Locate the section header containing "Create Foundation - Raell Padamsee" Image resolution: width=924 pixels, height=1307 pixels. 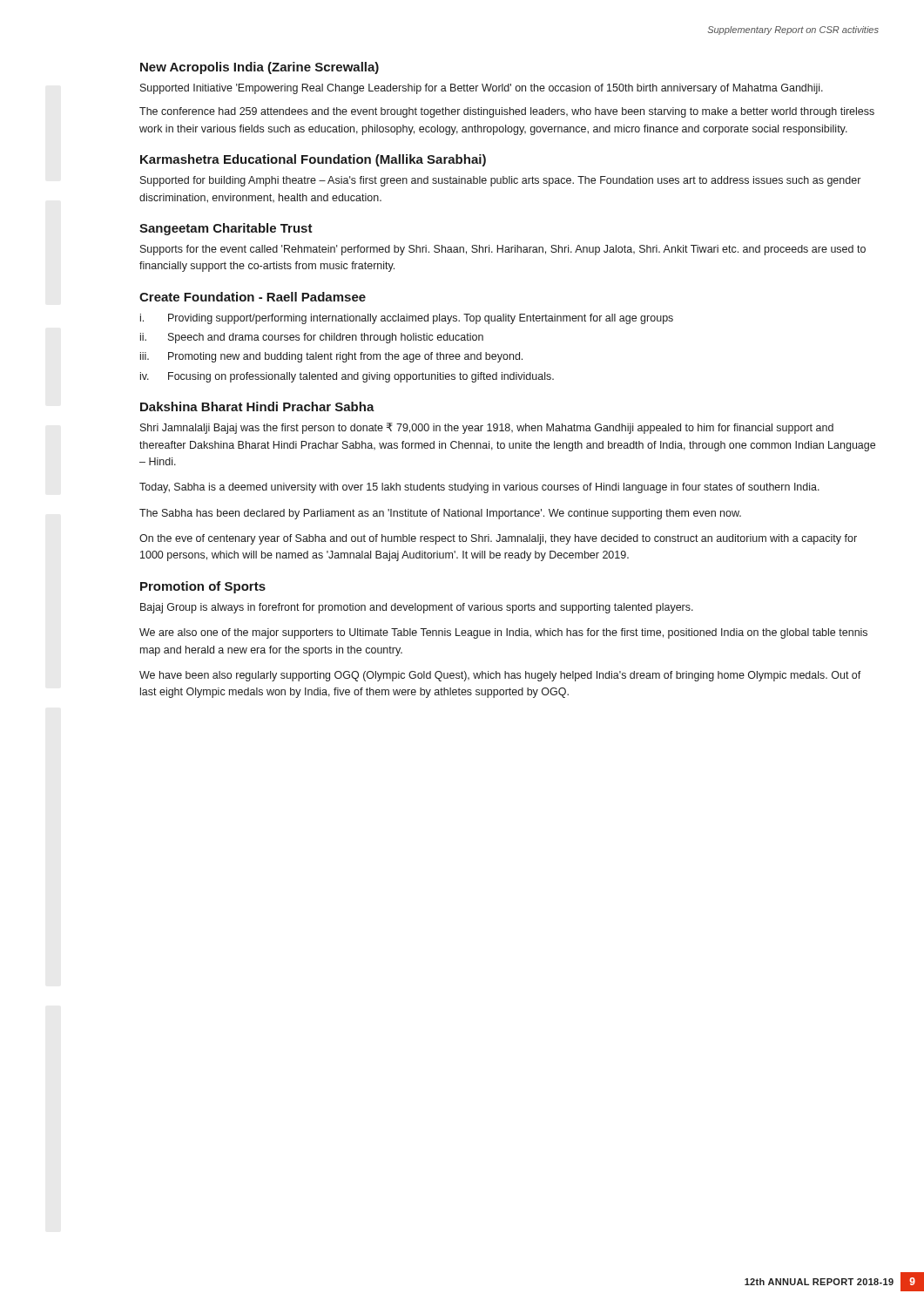[x=253, y=296]
